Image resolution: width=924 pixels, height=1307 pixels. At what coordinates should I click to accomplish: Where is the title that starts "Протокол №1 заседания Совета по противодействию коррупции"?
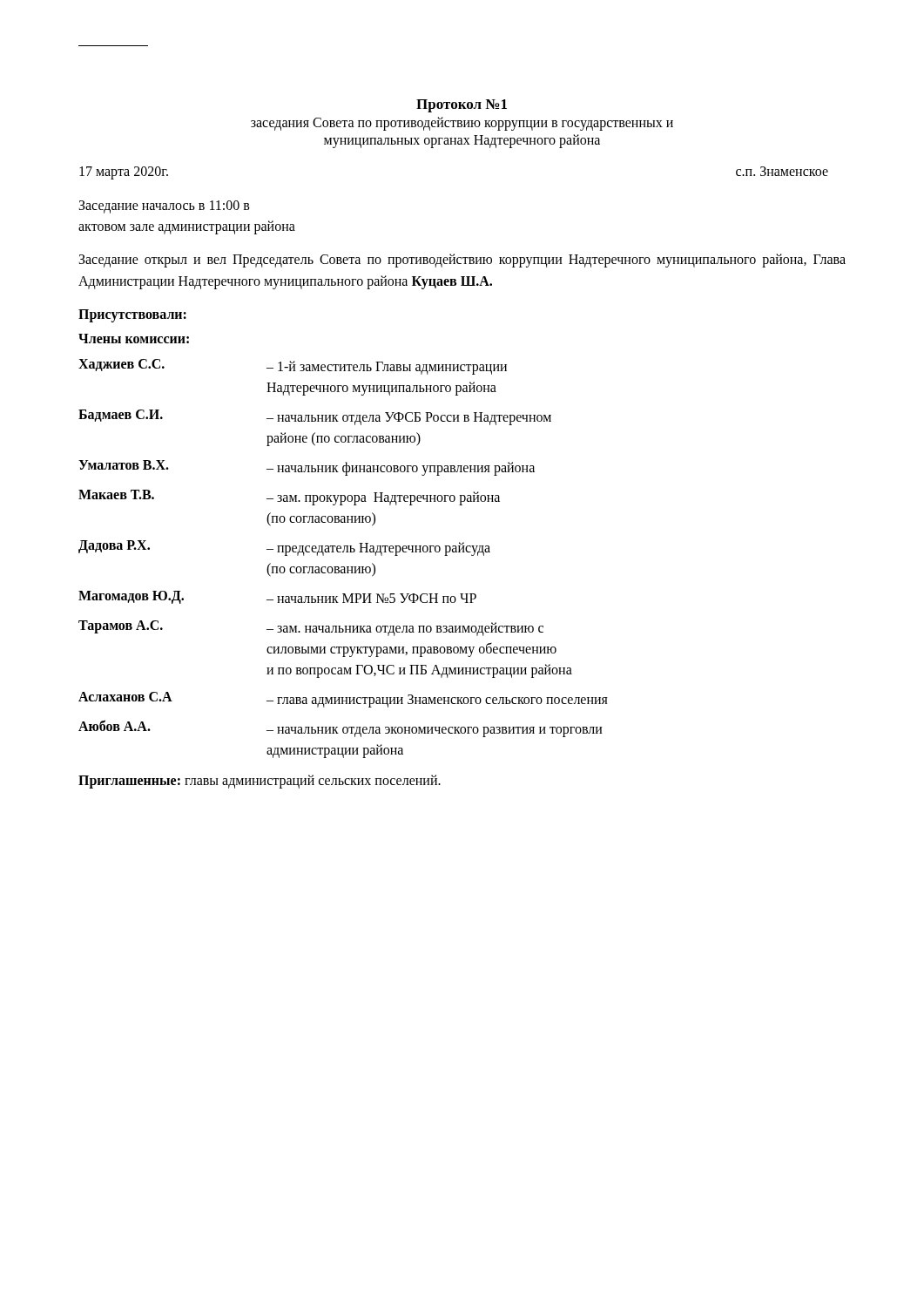[462, 122]
